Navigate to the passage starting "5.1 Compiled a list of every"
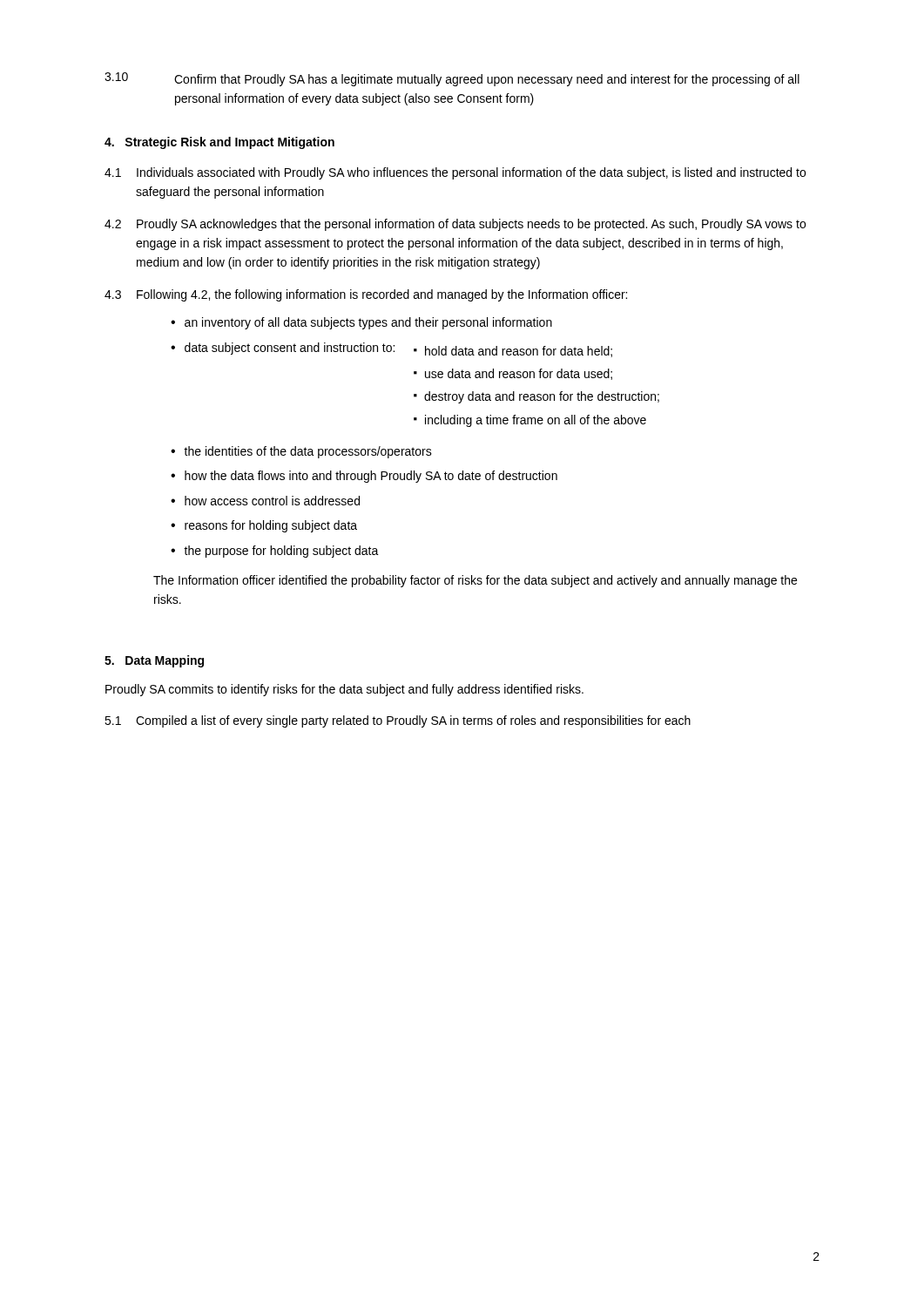Image resolution: width=924 pixels, height=1307 pixels. tap(462, 721)
